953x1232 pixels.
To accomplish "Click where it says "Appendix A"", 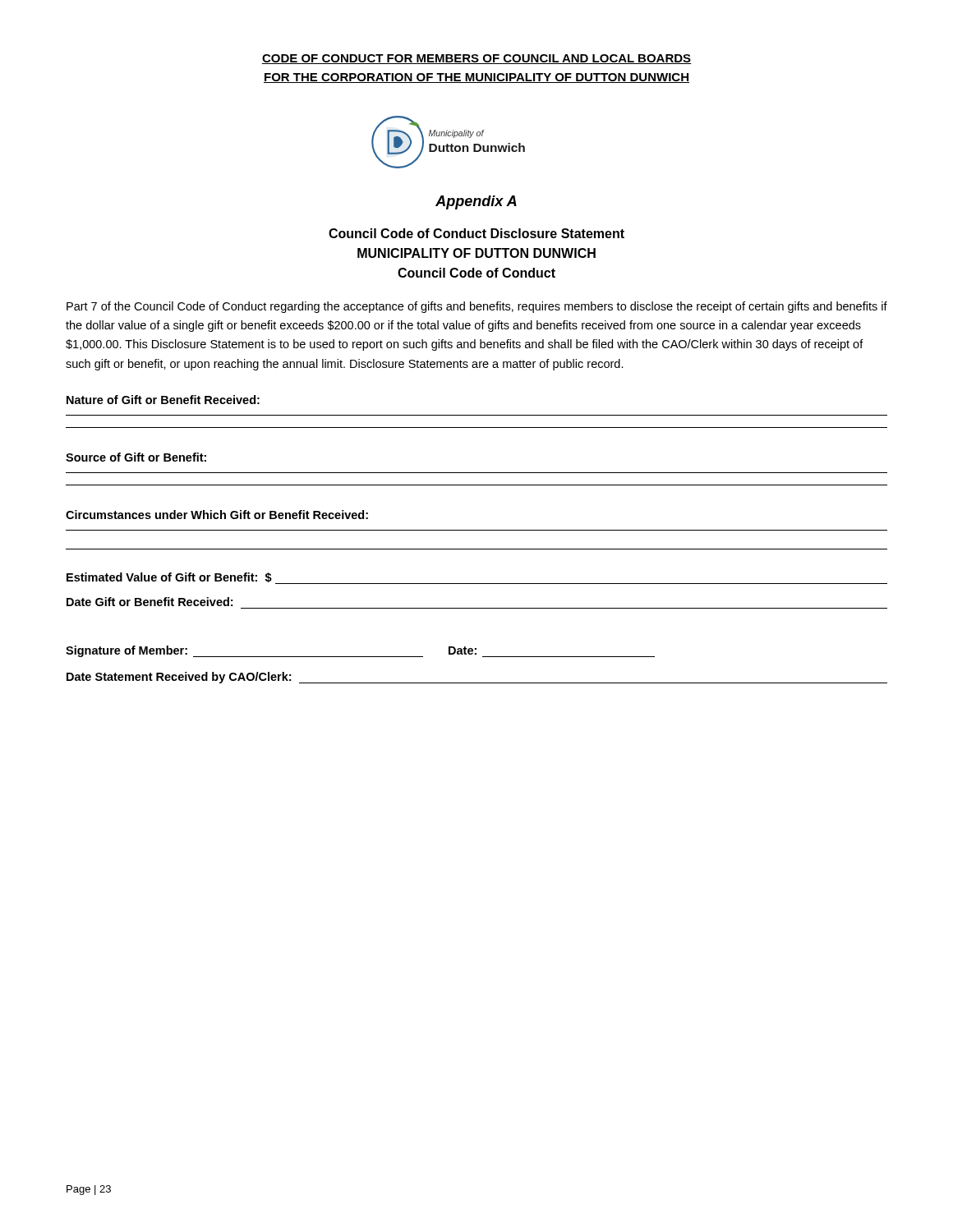I will tap(476, 201).
